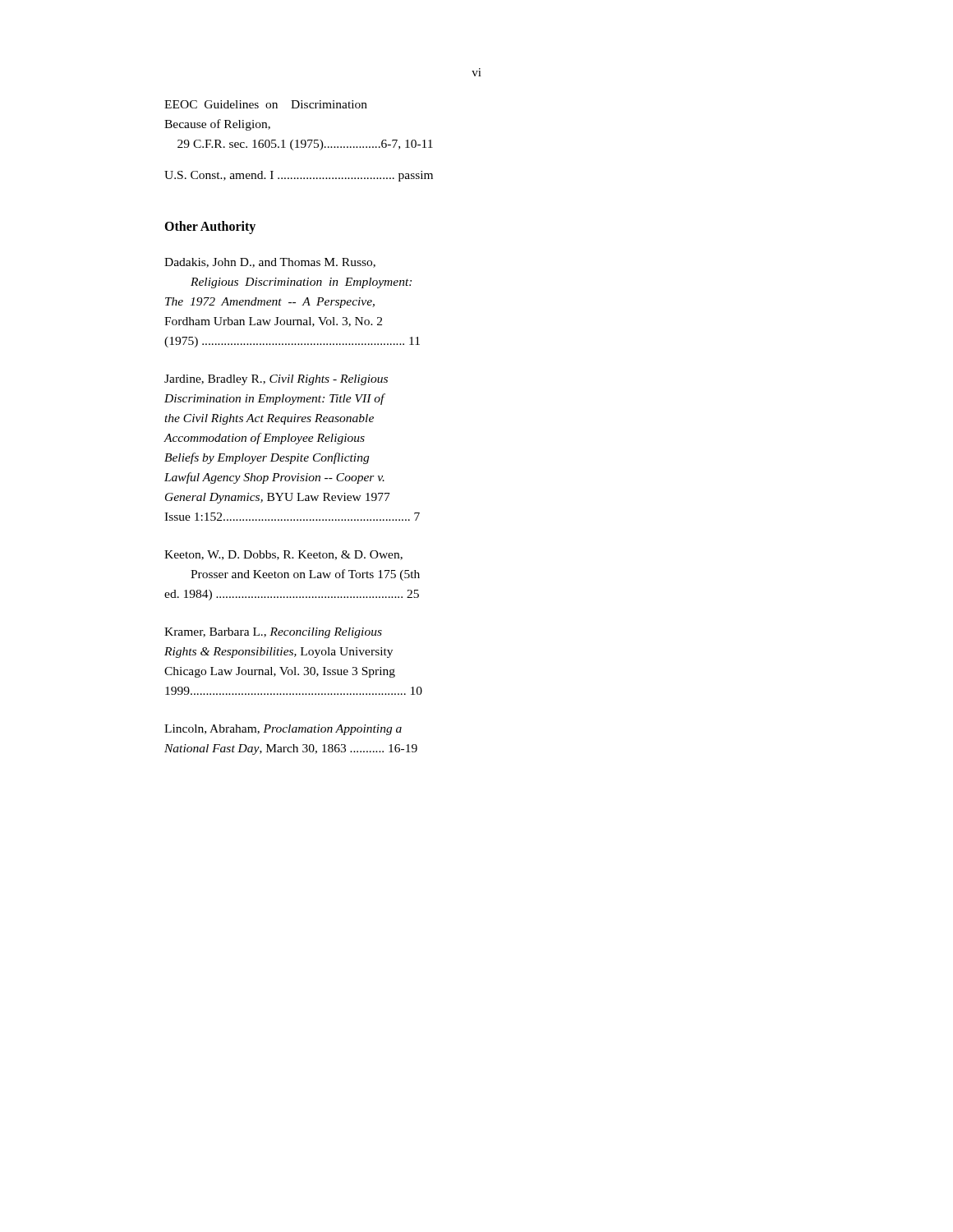The height and width of the screenshot is (1232, 953).
Task: Click on the list item containing "Dadakis, John D., and Thomas M. Russo,"
Action: tap(292, 301)
